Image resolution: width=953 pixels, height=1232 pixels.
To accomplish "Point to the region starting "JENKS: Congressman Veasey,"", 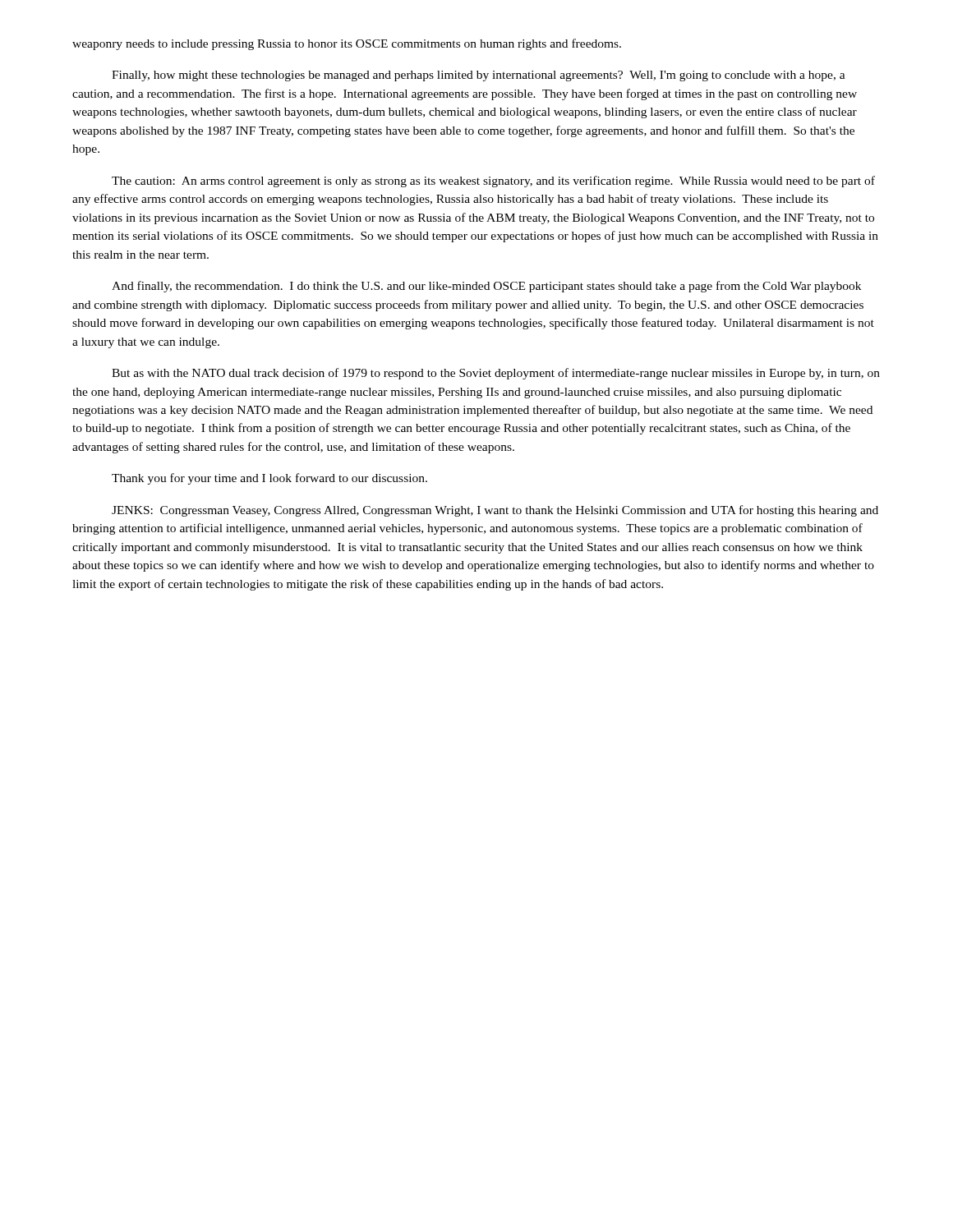I will (x=476, y=547).
